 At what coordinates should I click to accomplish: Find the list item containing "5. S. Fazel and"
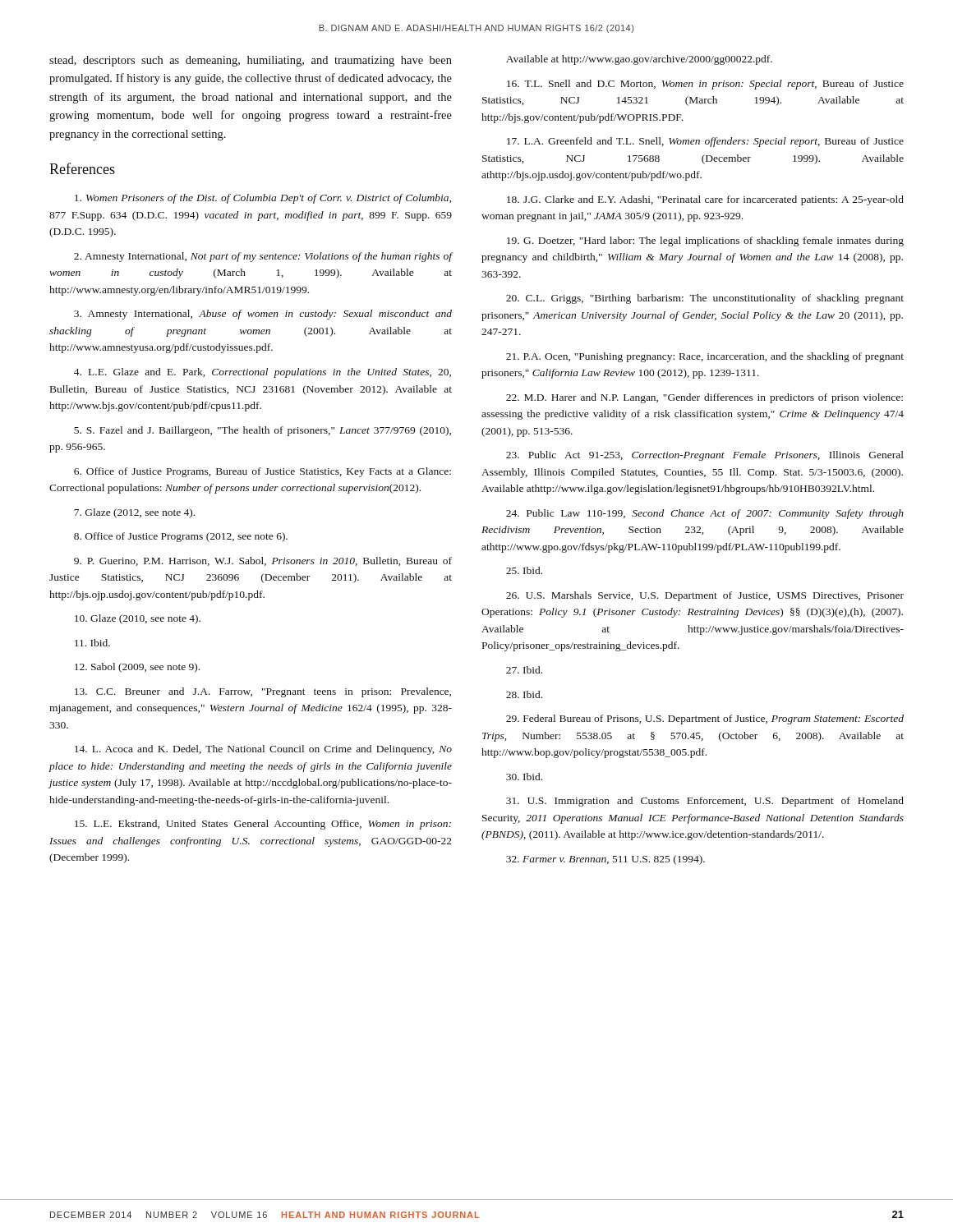251,438
